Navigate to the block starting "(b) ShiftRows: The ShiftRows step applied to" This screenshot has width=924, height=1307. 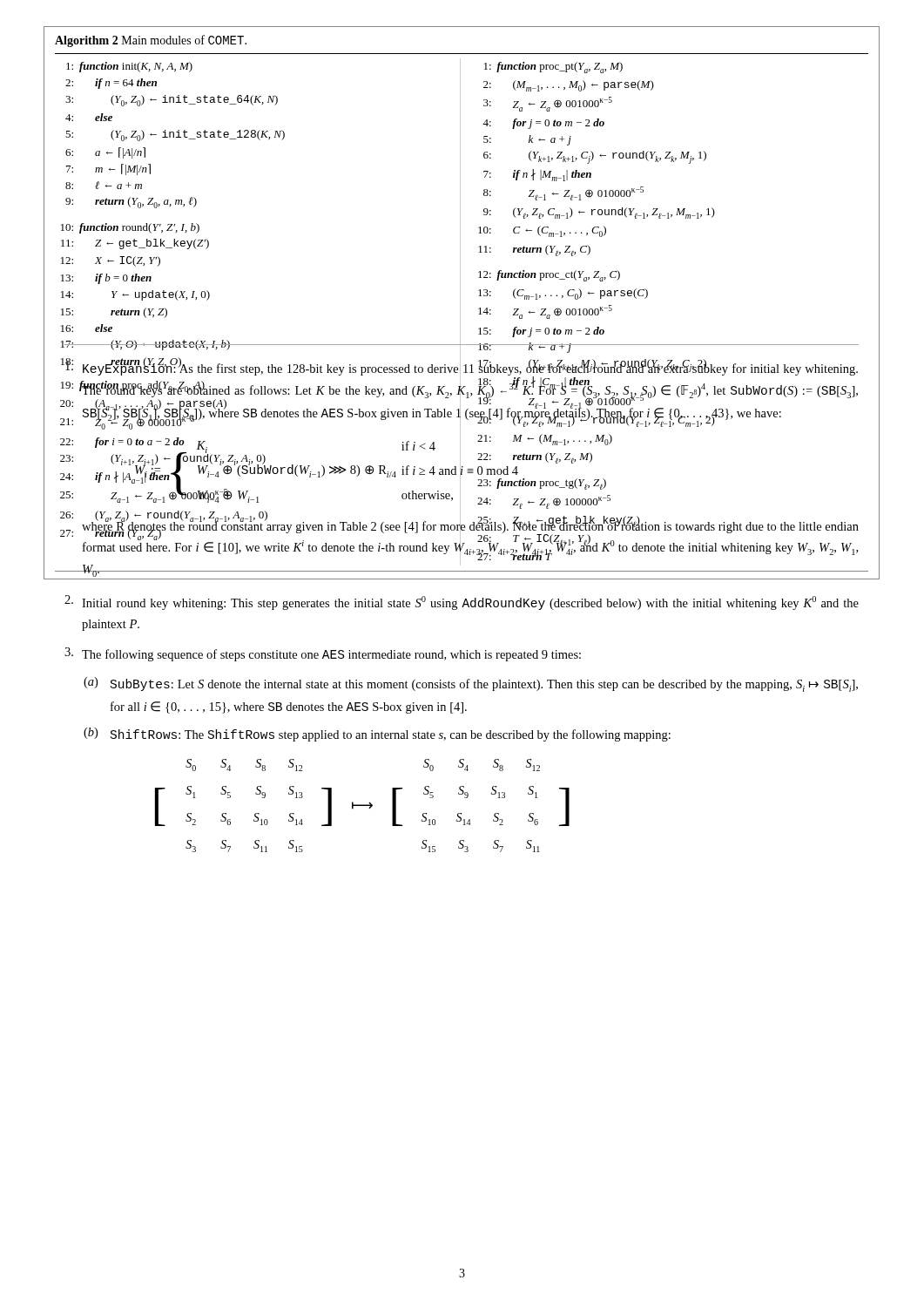[471, 736]
